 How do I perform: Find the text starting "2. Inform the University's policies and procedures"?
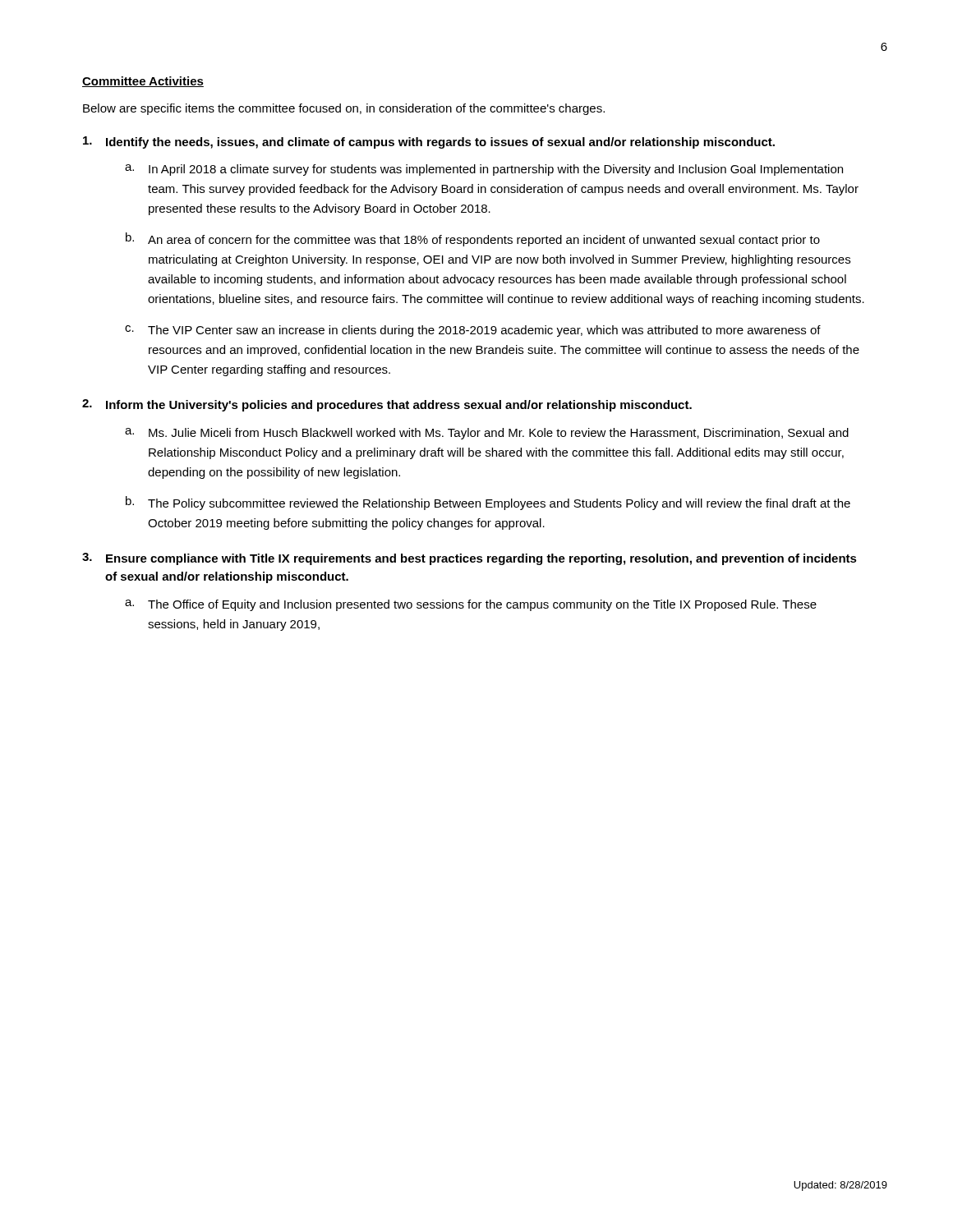coord(476,464)
